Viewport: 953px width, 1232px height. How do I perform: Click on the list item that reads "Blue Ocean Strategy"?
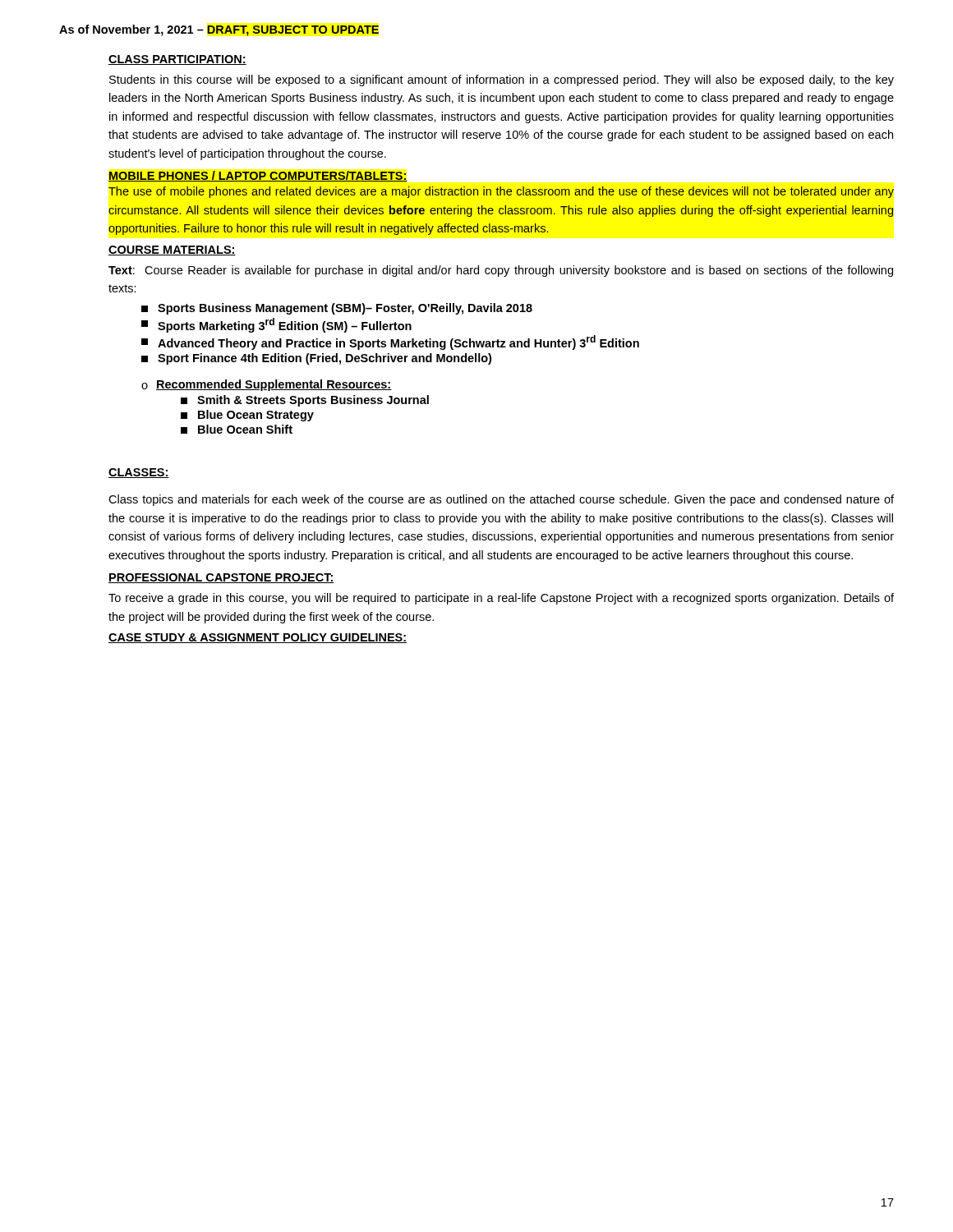point(247,415)
